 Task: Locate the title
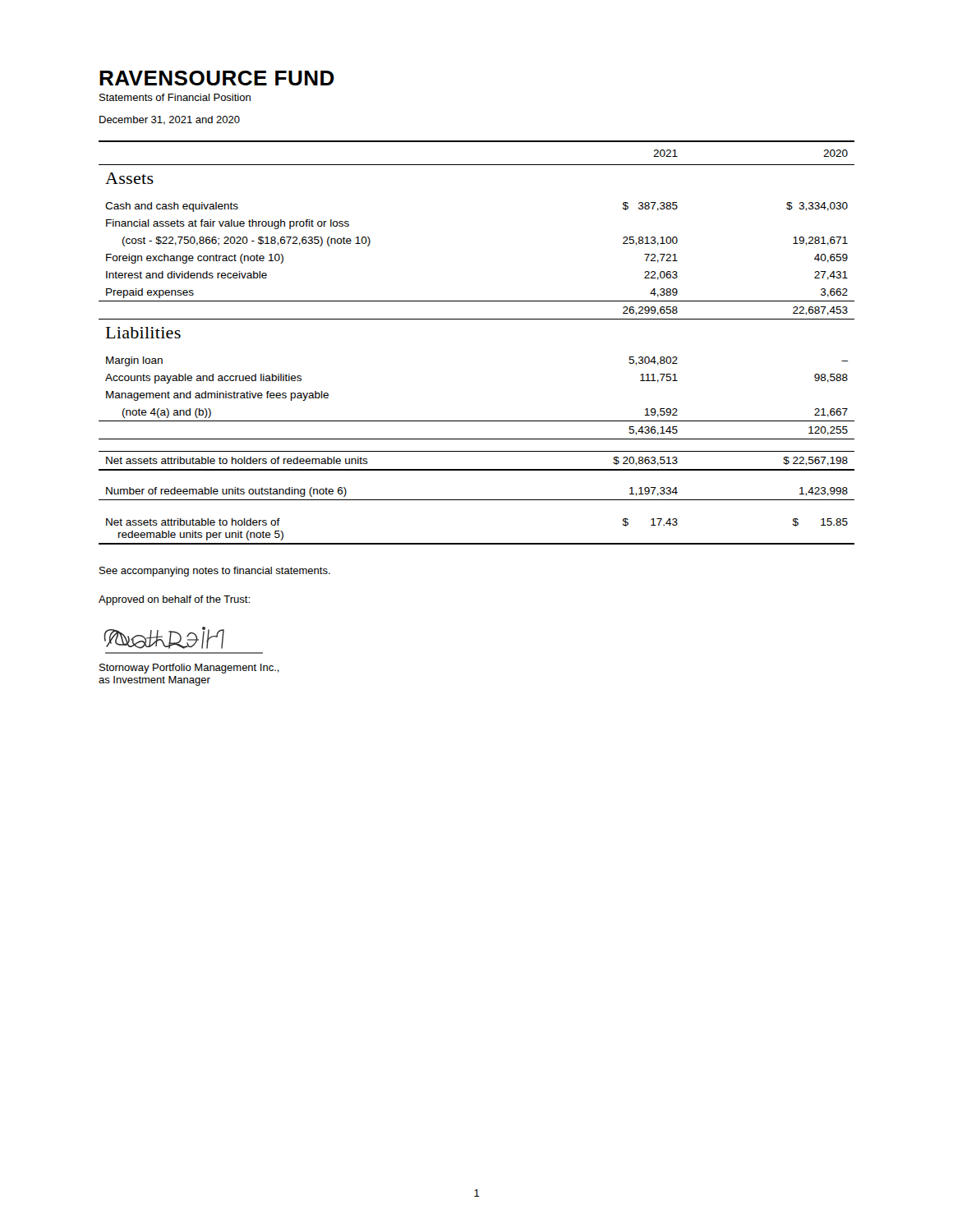pyautogui.click(x=217, y=78)
